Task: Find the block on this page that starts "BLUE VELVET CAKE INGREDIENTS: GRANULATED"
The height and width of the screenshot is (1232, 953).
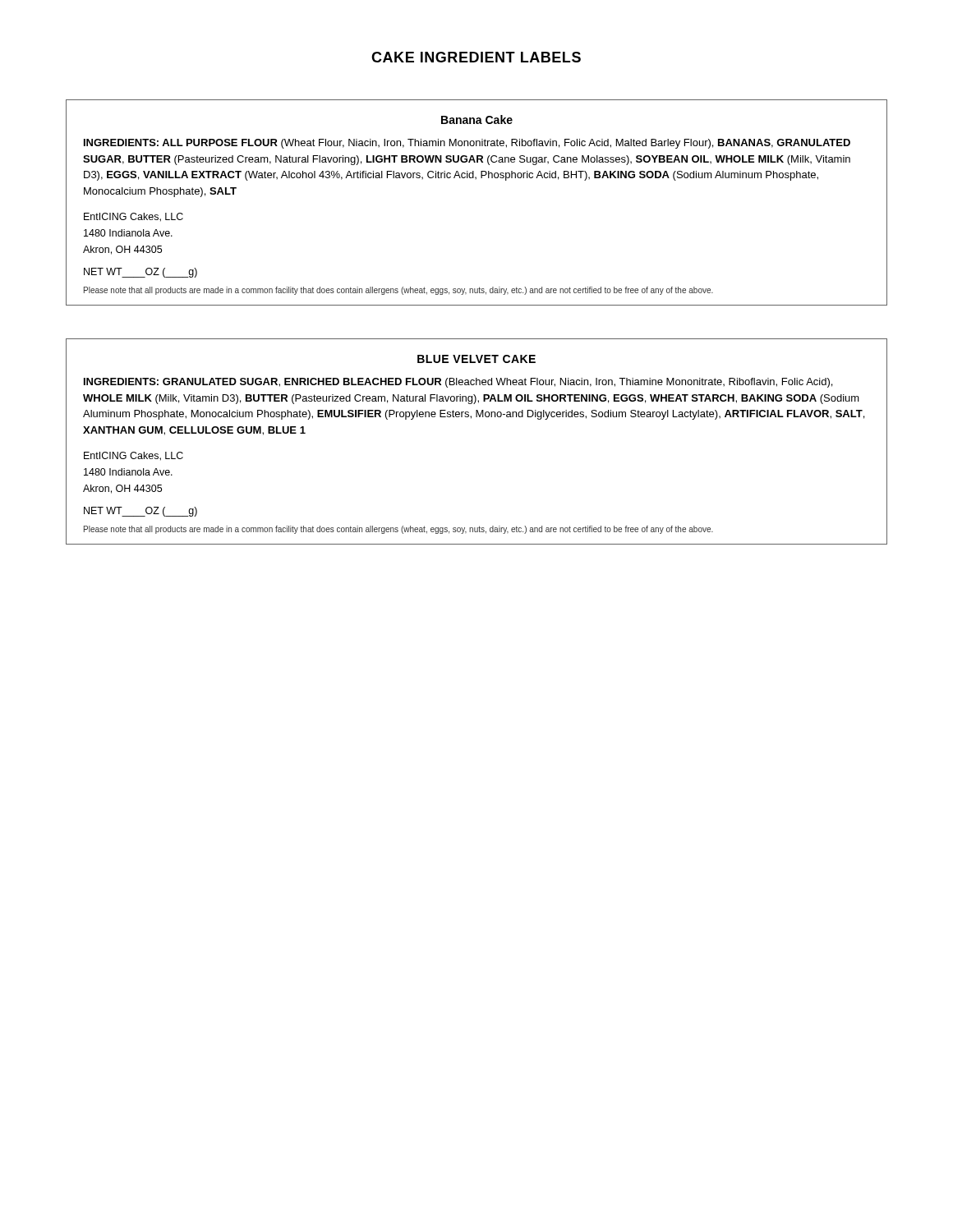Action: 476,359
